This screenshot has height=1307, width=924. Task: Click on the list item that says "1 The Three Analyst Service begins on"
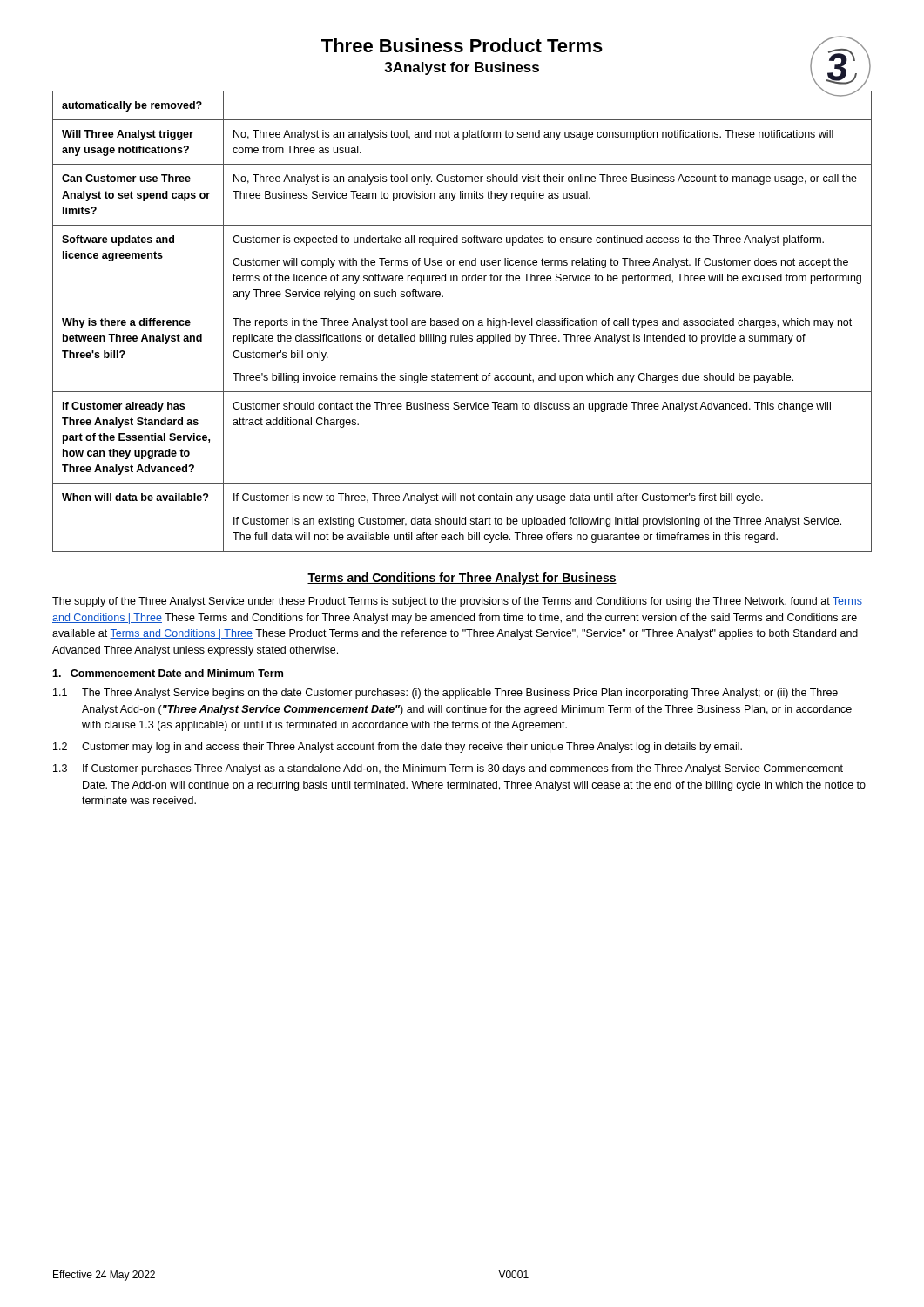[462, 709]
